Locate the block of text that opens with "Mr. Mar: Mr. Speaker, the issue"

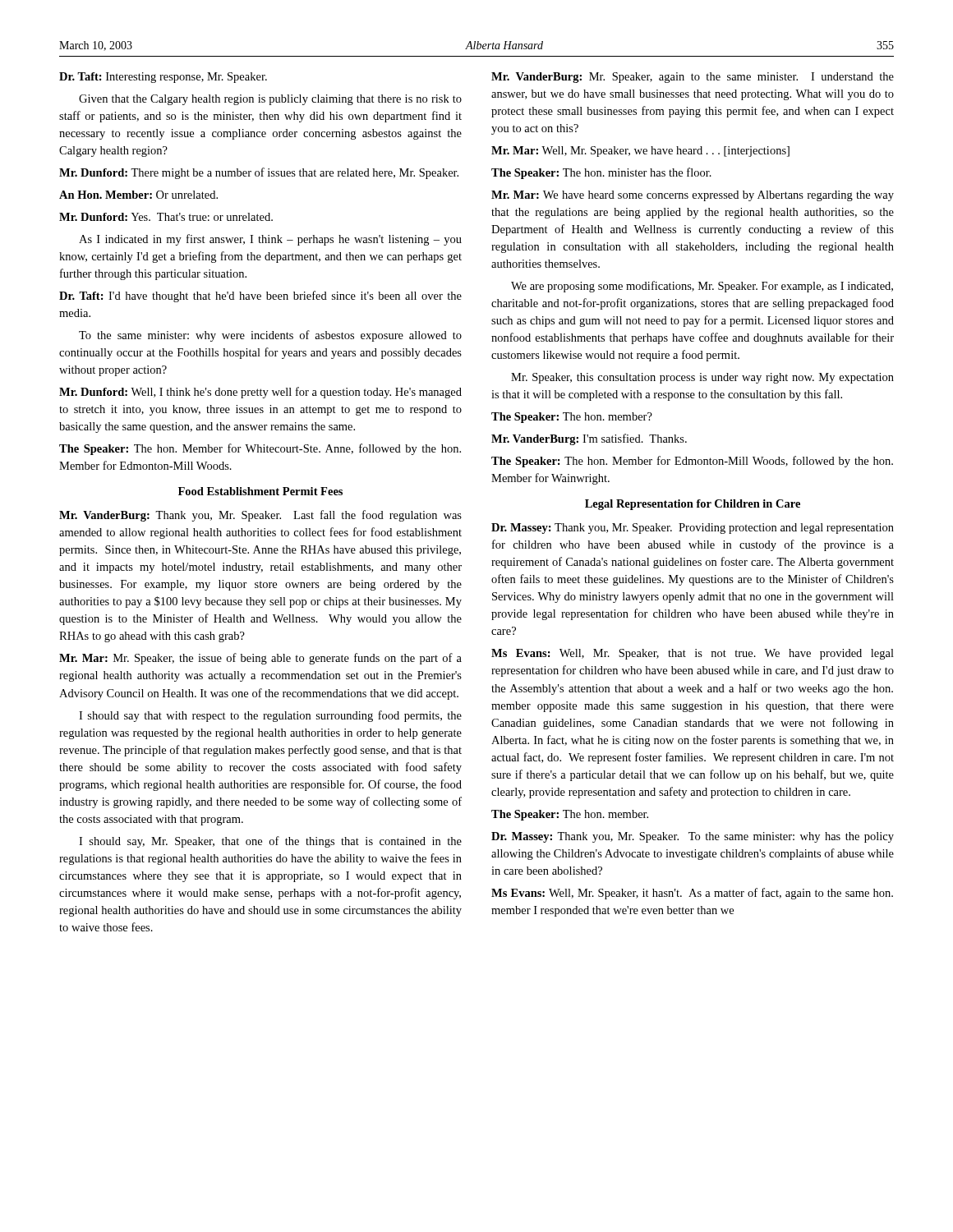pos(260,793)
